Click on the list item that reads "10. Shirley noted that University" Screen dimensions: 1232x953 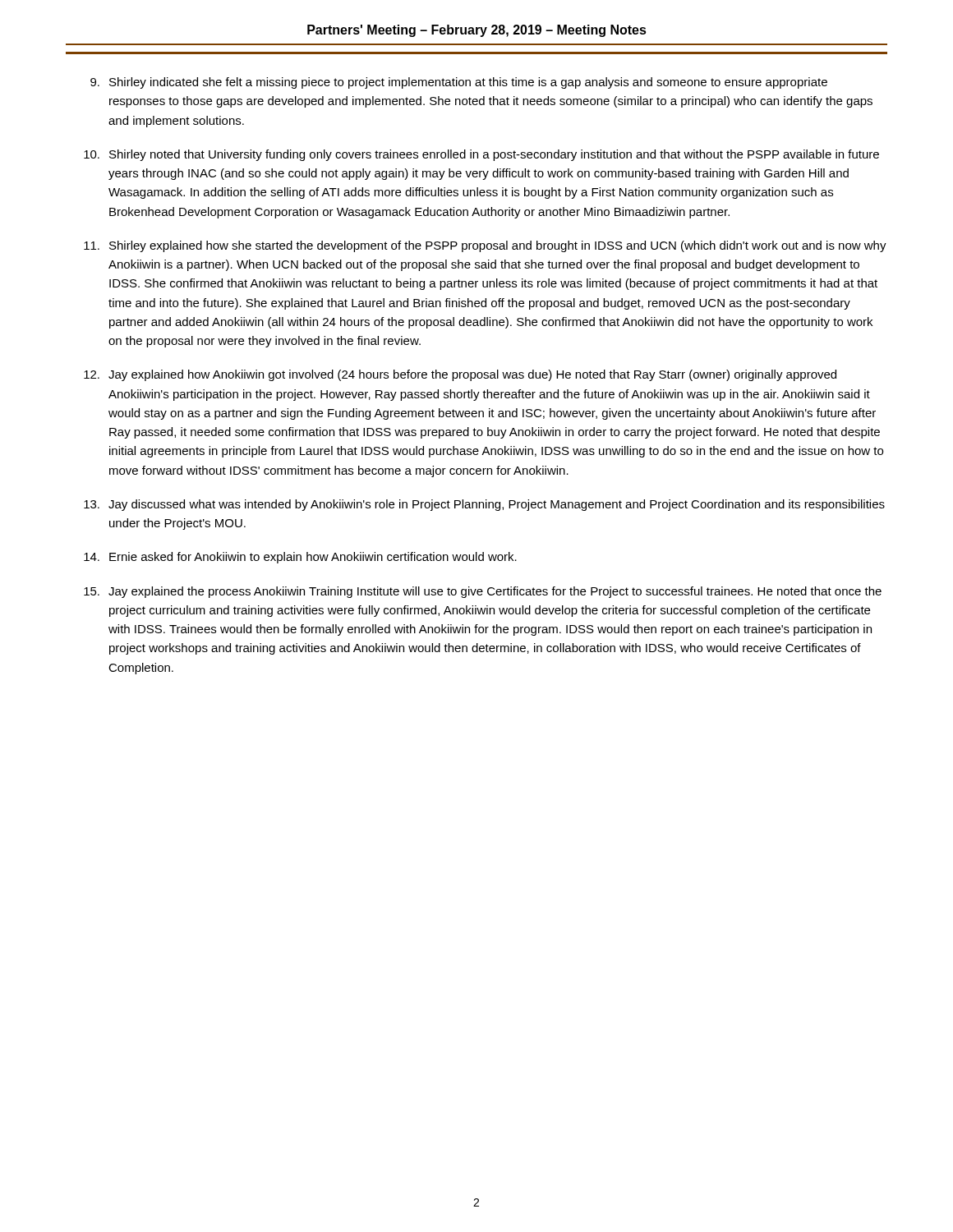tap(476, 183)
